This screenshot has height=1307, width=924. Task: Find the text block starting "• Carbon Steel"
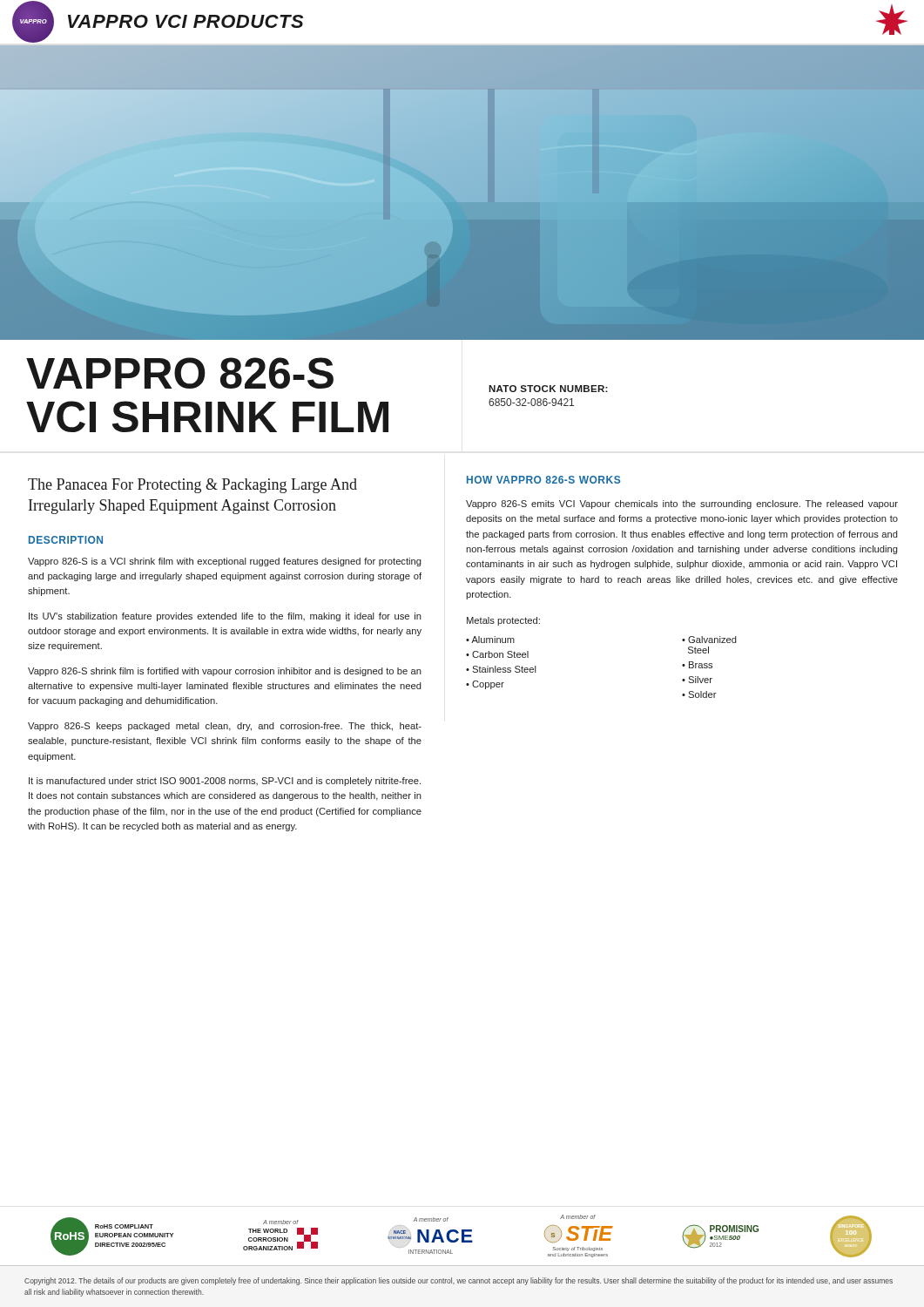[497, 654]
